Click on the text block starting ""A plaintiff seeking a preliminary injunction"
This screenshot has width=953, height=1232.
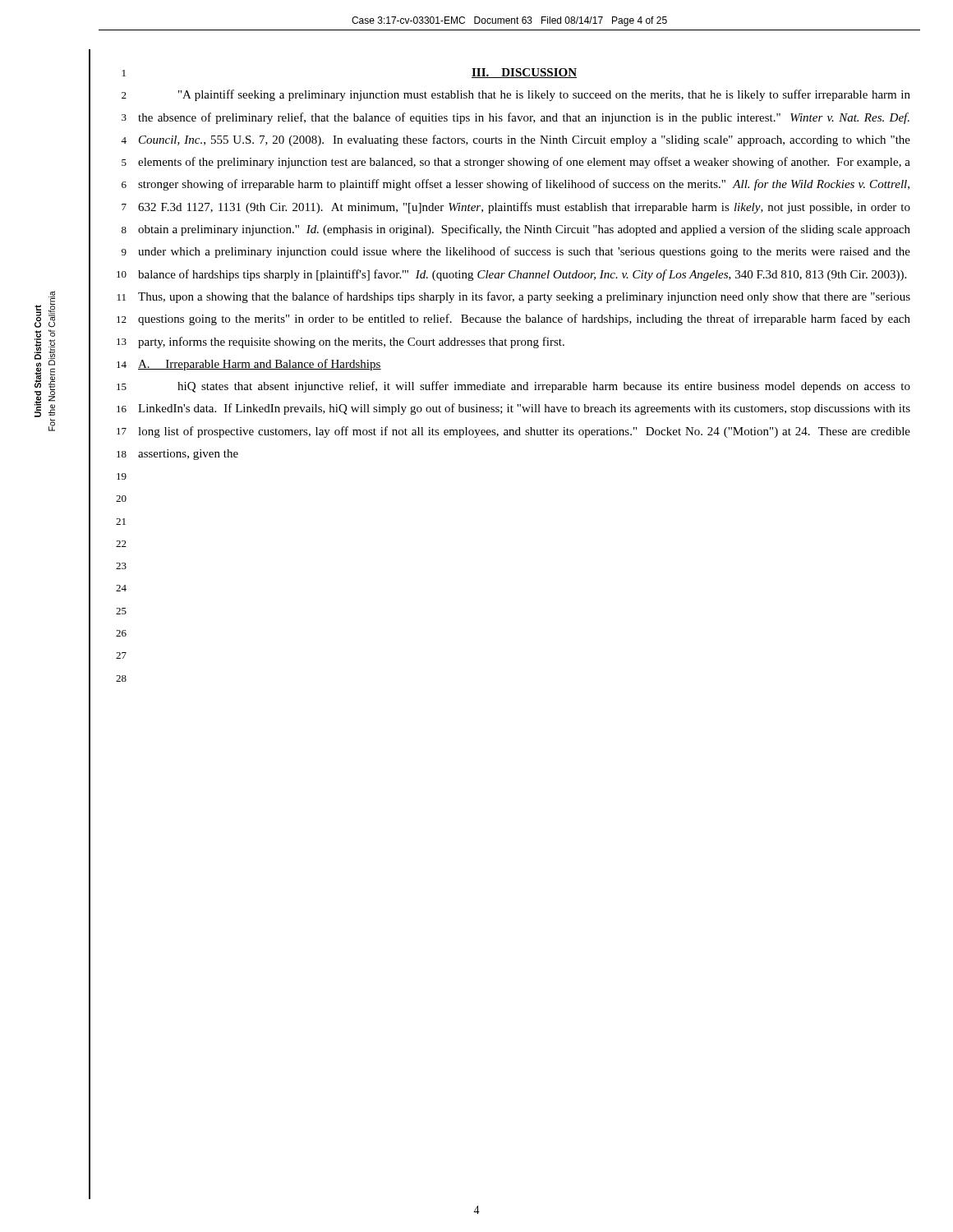524,219
